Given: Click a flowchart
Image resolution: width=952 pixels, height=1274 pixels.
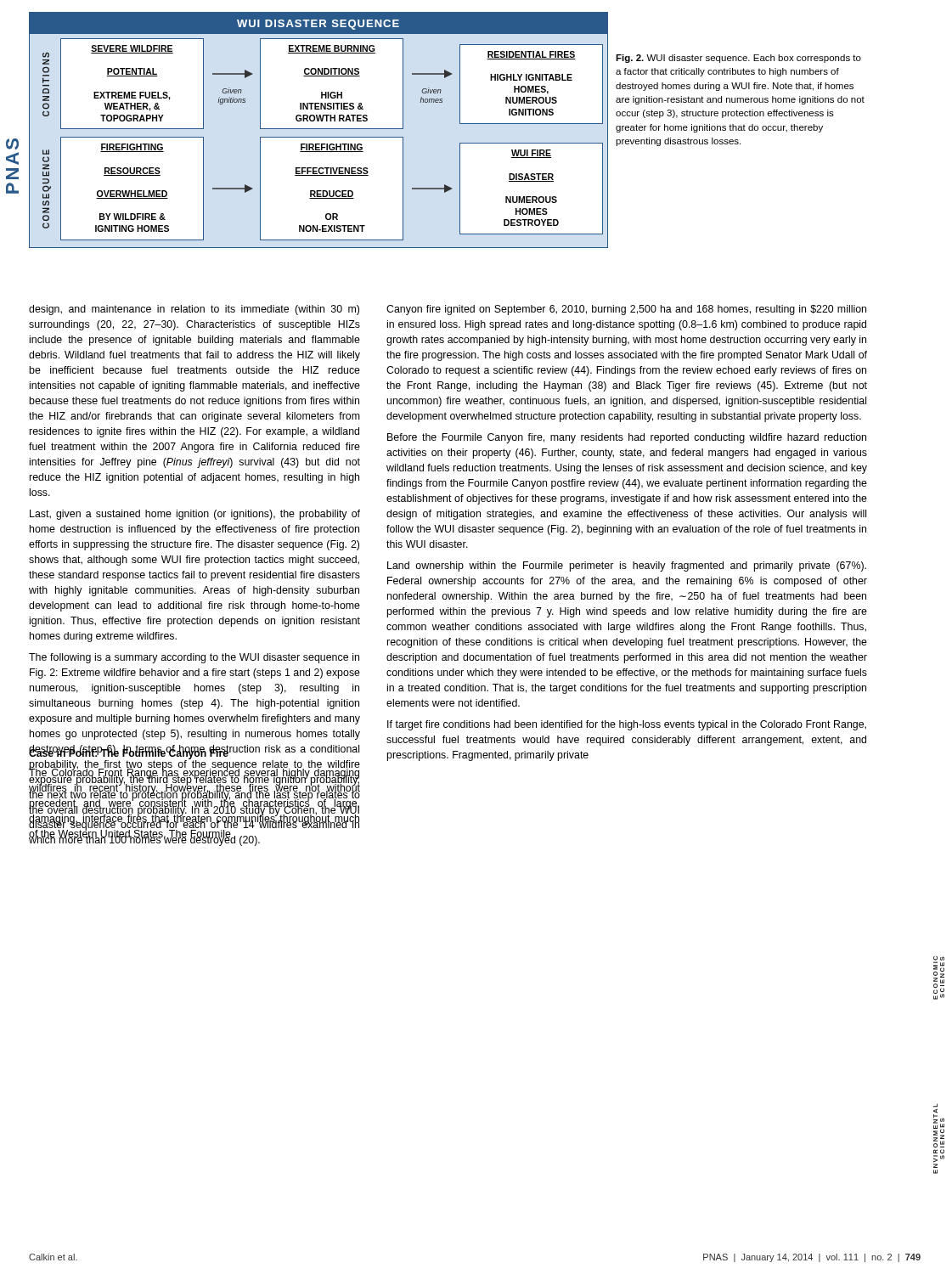Looking at the screenshot, I should click(x=320, y=130).
